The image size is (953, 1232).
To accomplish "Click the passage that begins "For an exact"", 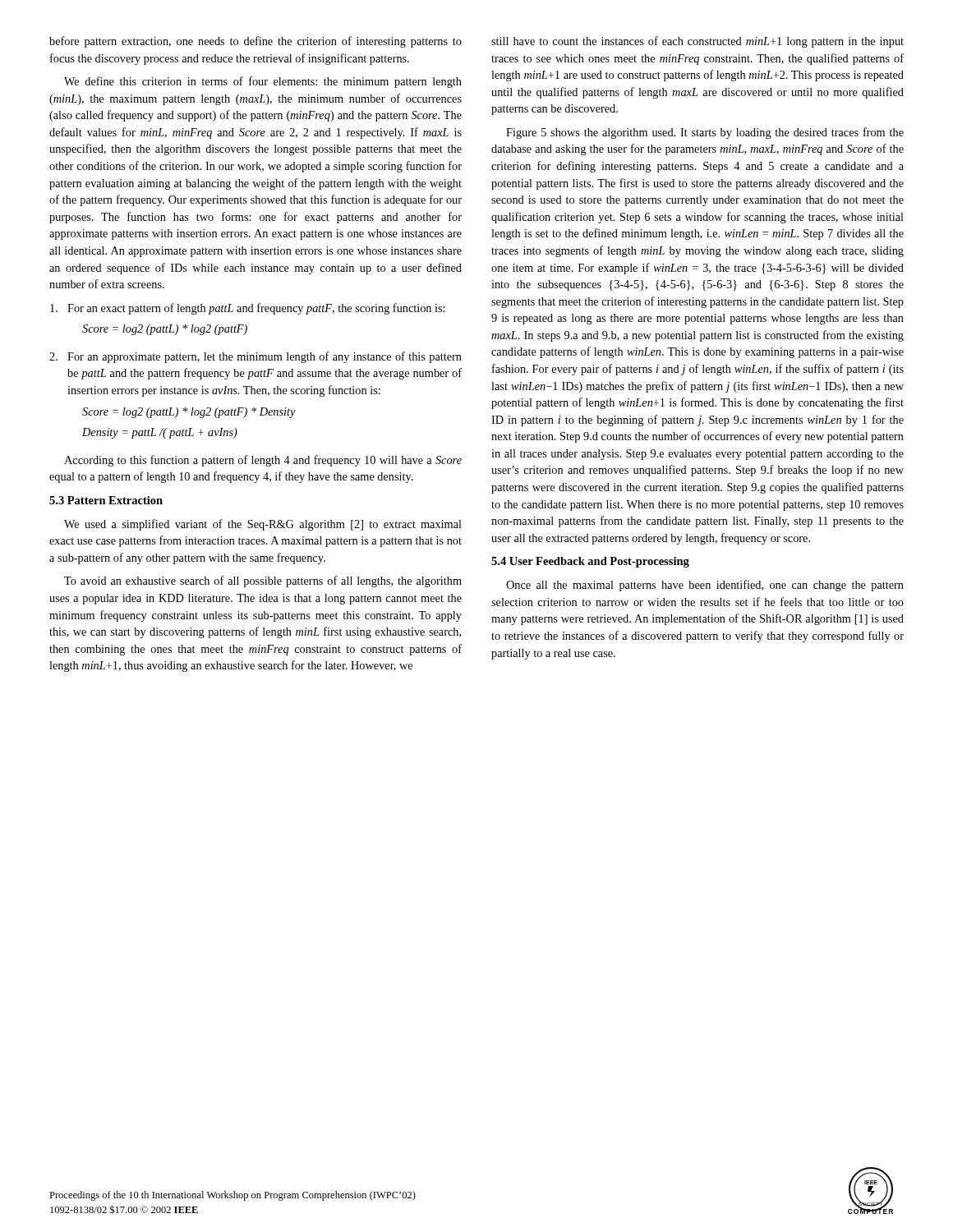I will click(x=255, y=321).
